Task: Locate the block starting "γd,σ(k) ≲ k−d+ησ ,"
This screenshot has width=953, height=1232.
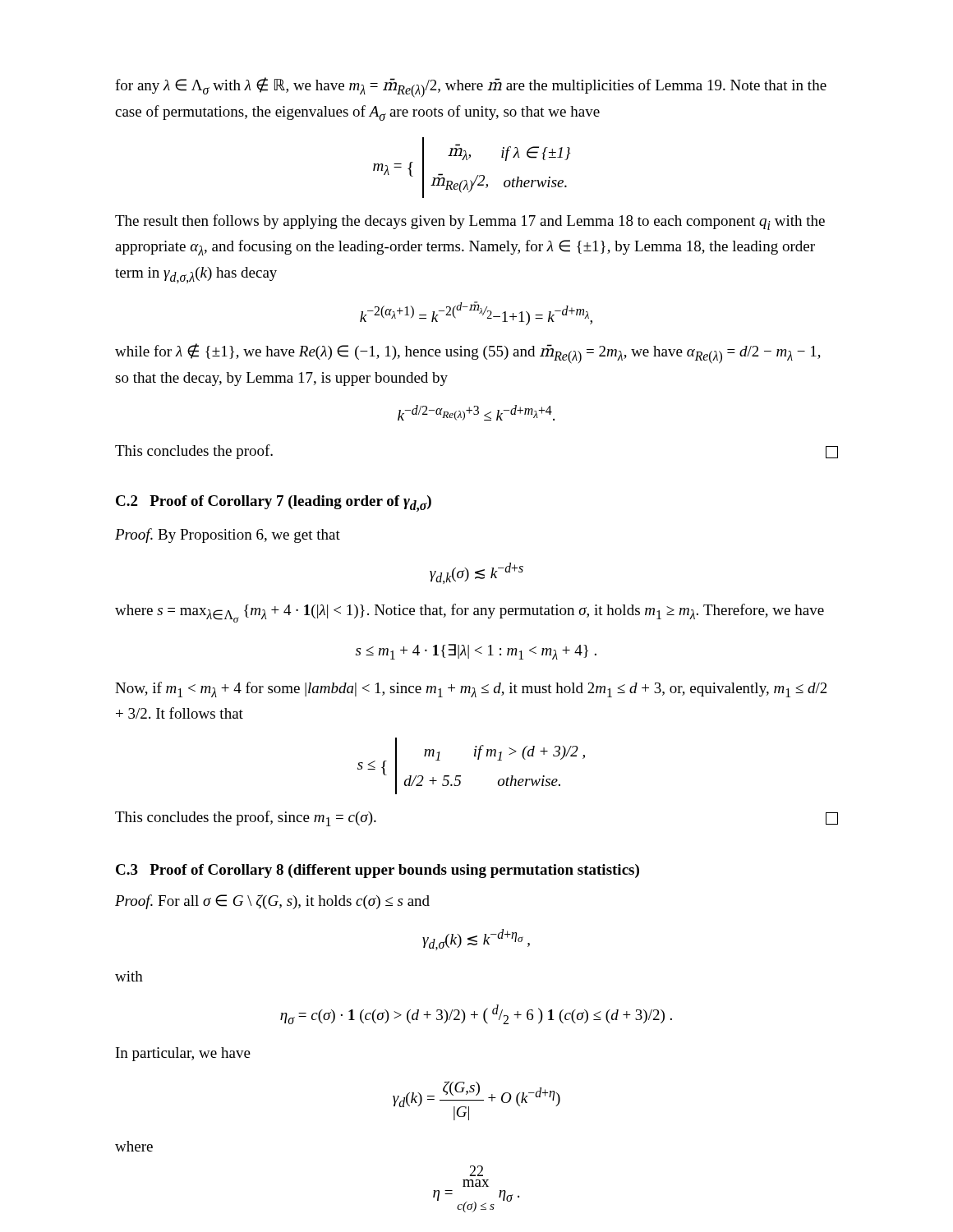Action: click(476, 939)
